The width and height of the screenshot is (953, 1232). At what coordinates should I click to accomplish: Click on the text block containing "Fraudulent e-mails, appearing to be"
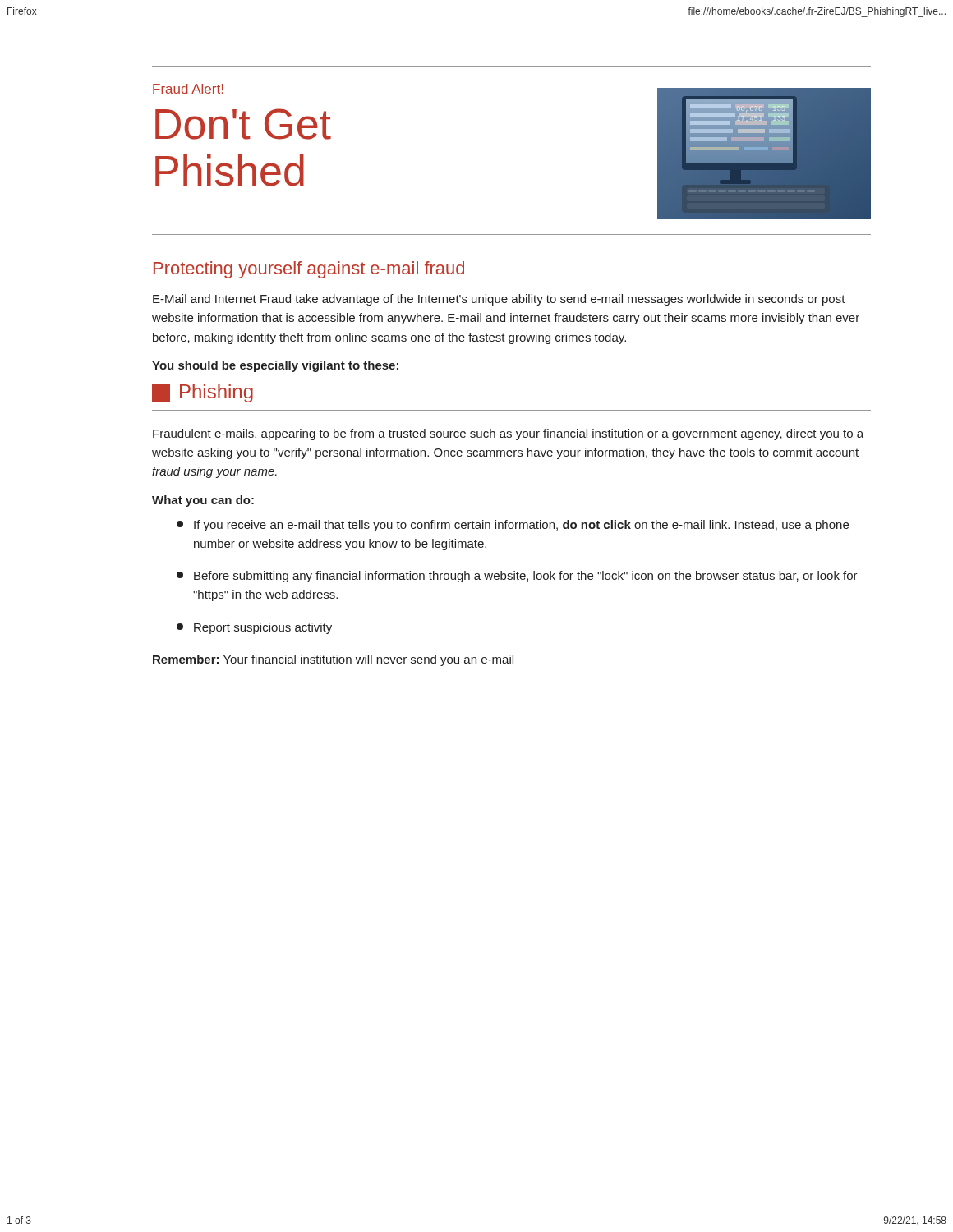pos(508,452)
